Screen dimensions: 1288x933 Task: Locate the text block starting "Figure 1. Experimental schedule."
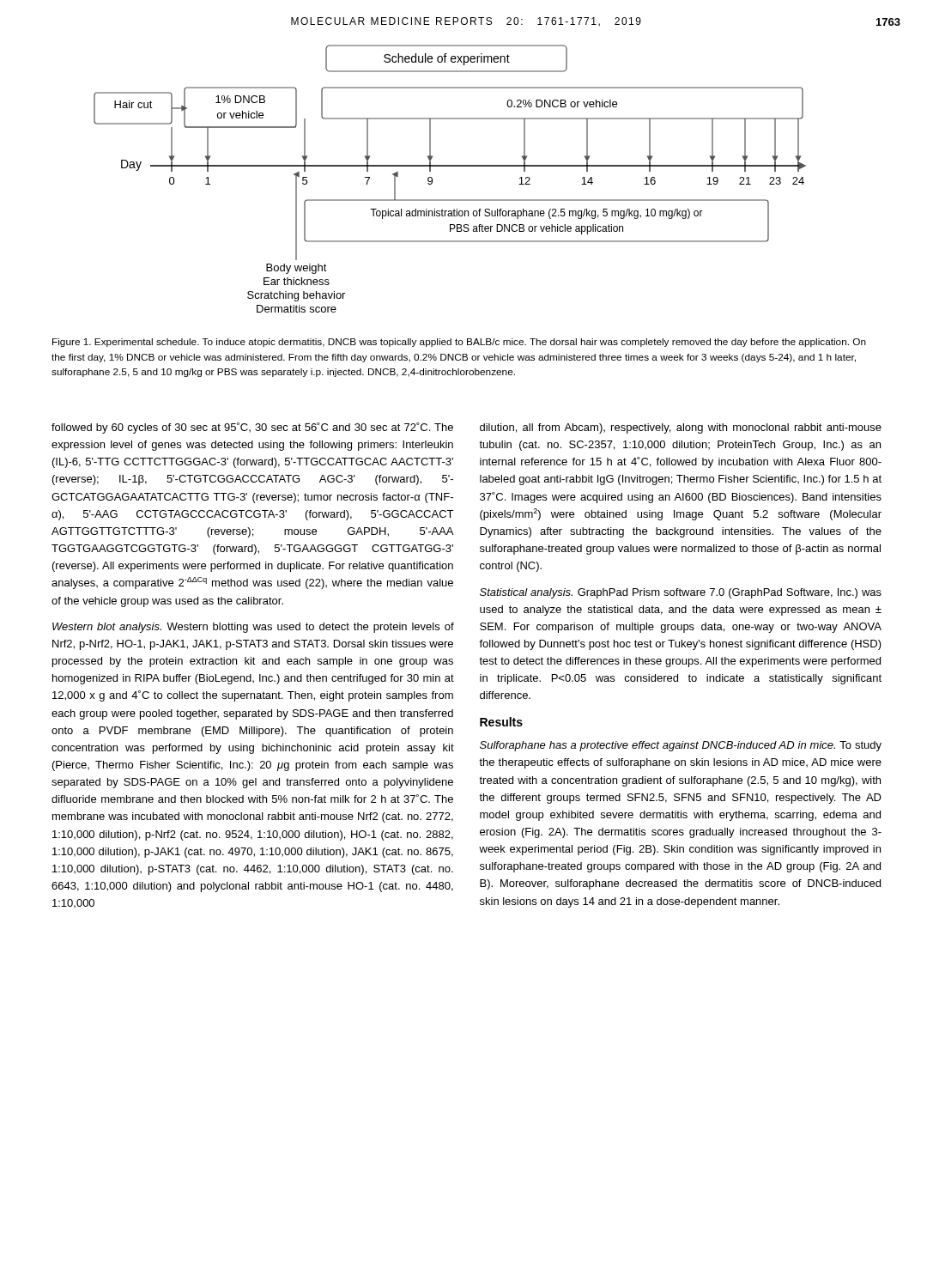click(x=459, y=357)
